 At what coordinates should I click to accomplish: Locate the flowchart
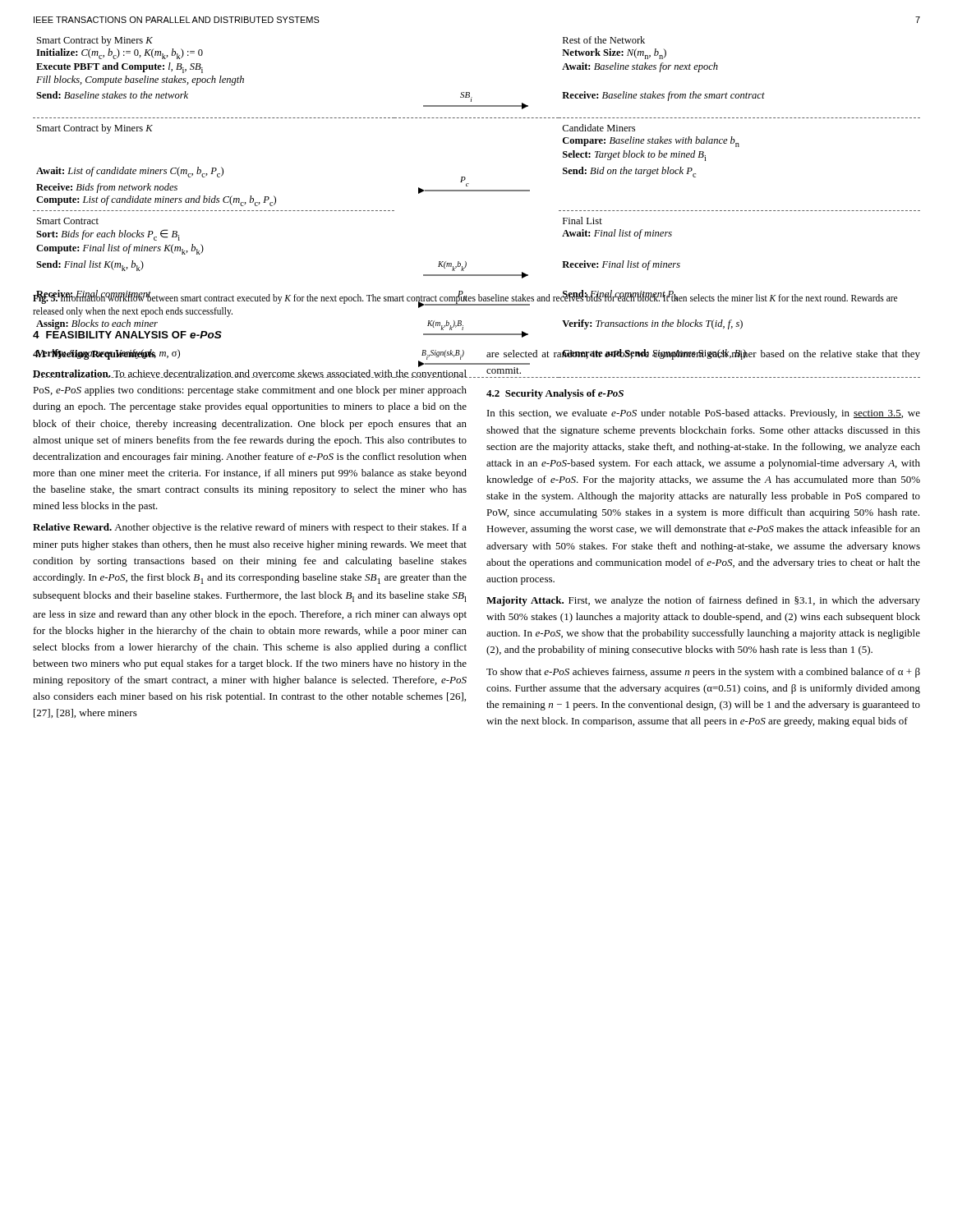click(x=476, y=205)
